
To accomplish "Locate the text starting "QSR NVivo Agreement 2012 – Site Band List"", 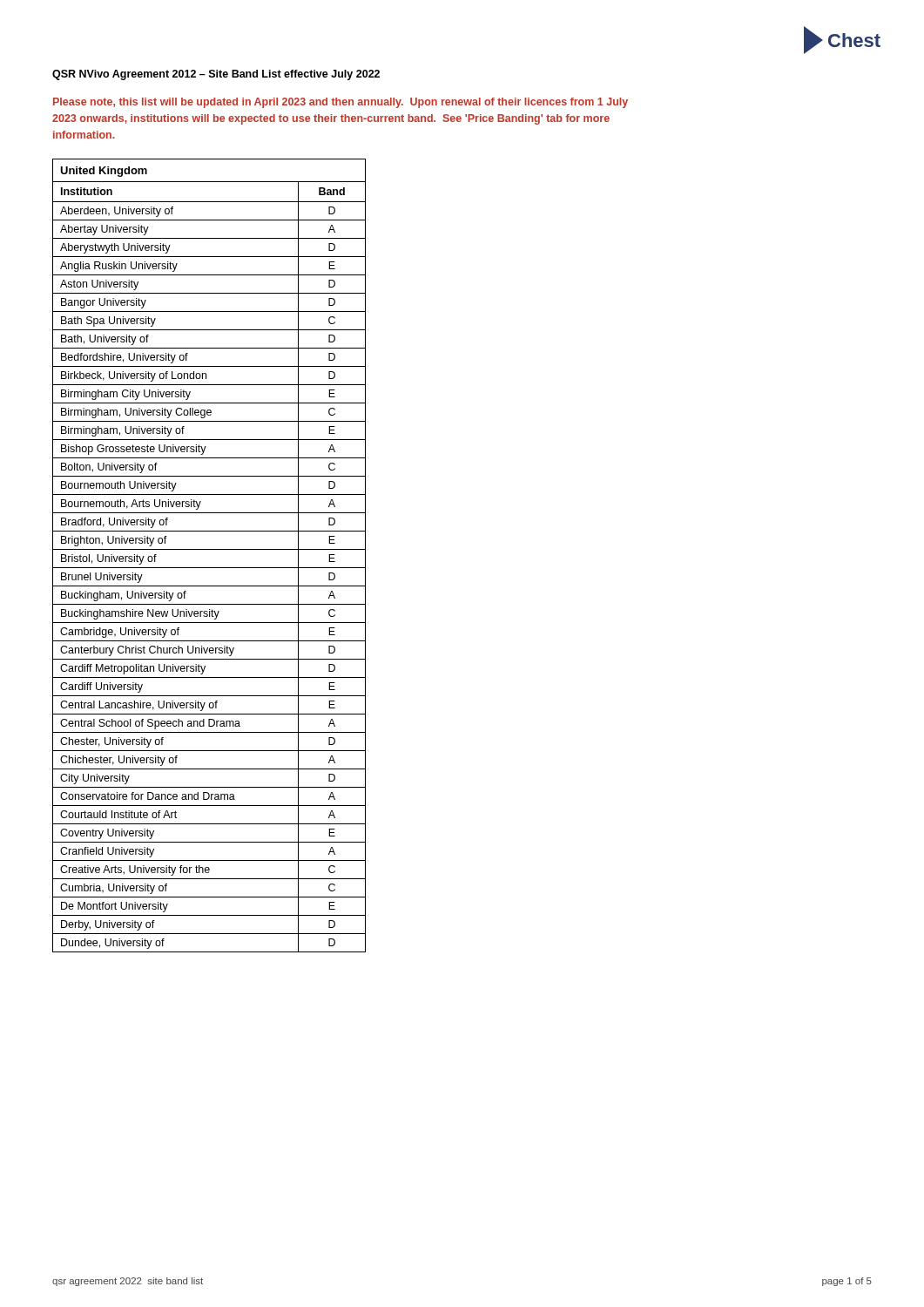I will [216, 74].
